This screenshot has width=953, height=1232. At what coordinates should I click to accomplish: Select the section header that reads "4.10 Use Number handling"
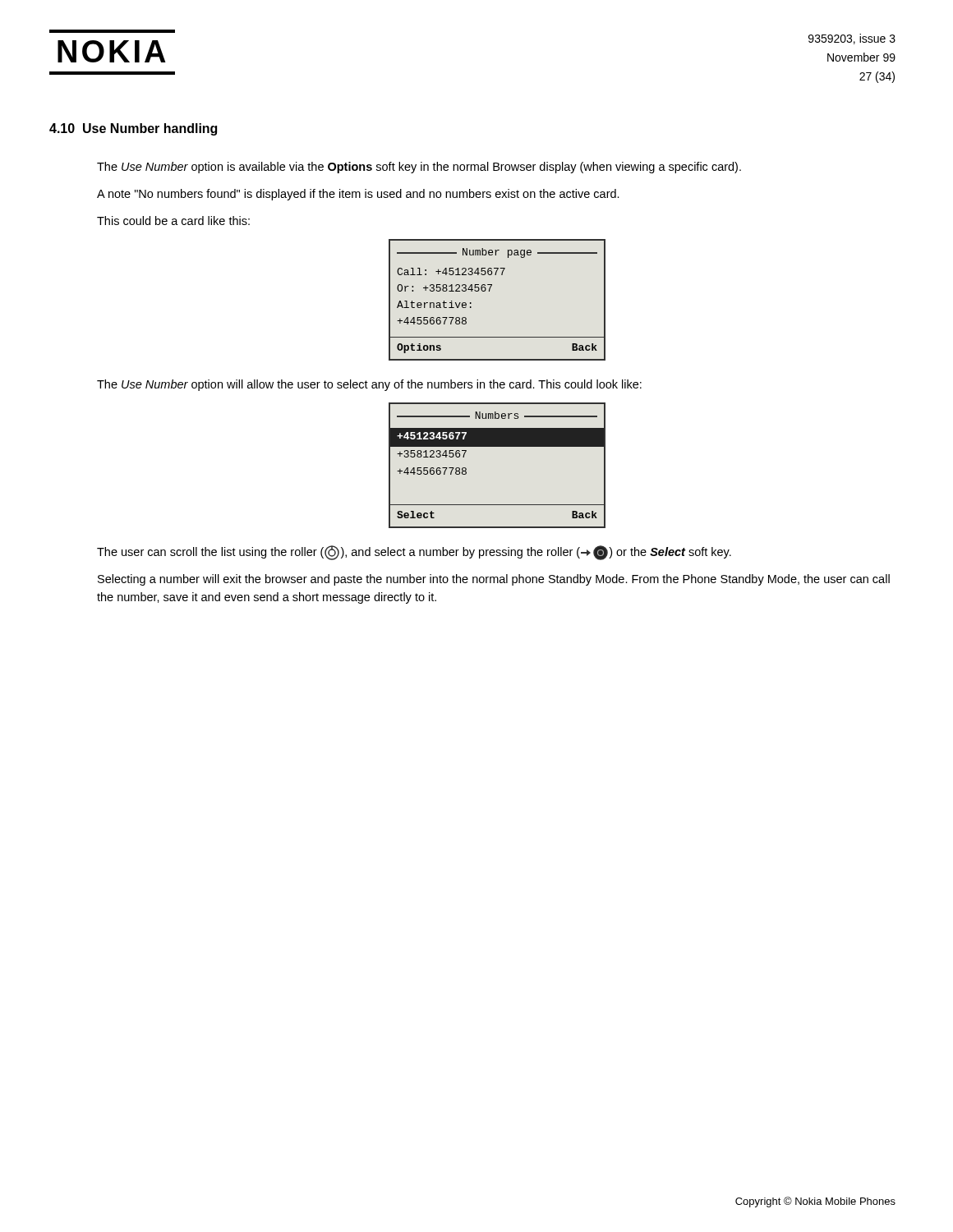point(134,129)
